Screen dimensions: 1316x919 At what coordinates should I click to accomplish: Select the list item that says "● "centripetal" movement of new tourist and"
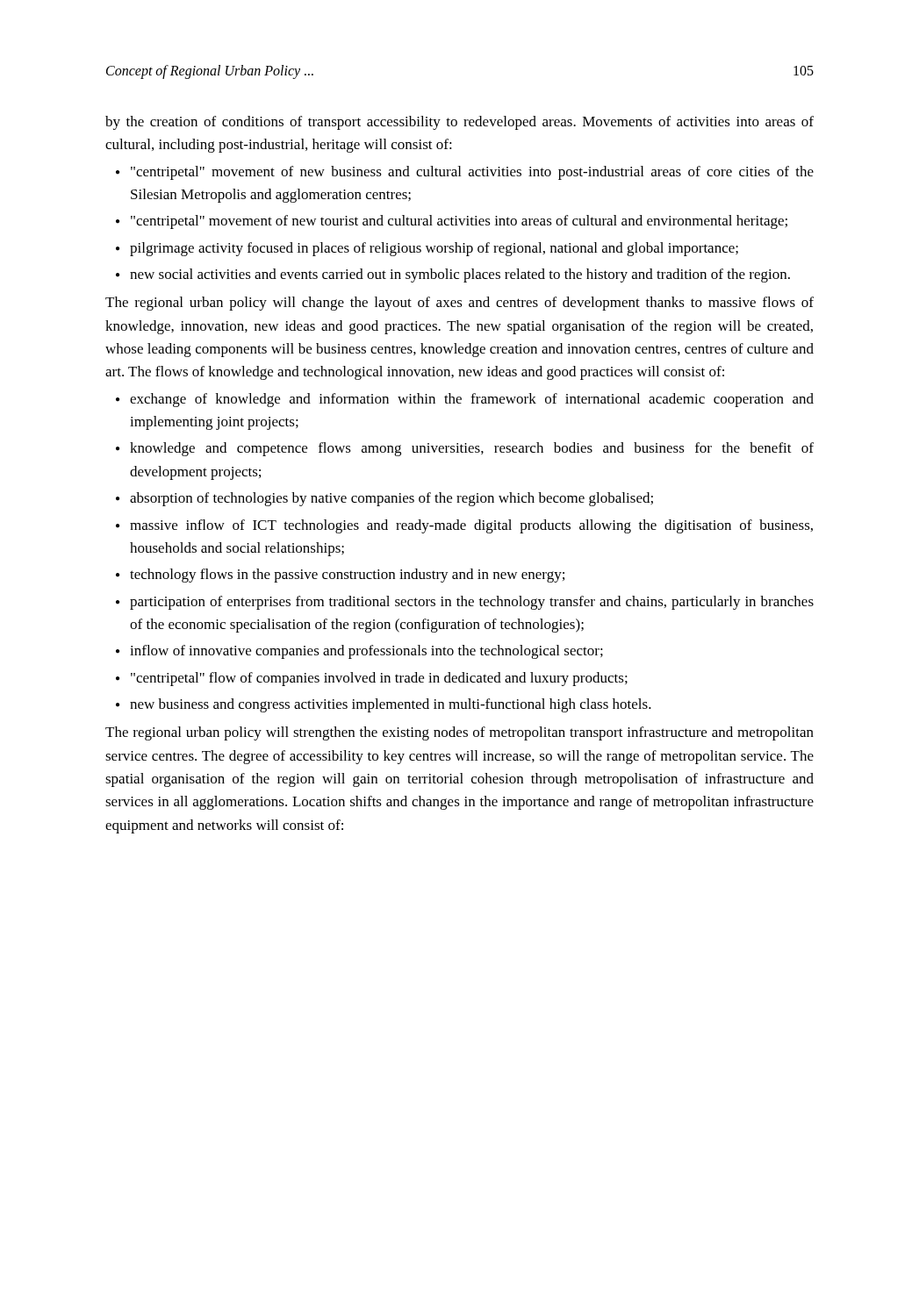pyautogui.click(x=460, y=222)
